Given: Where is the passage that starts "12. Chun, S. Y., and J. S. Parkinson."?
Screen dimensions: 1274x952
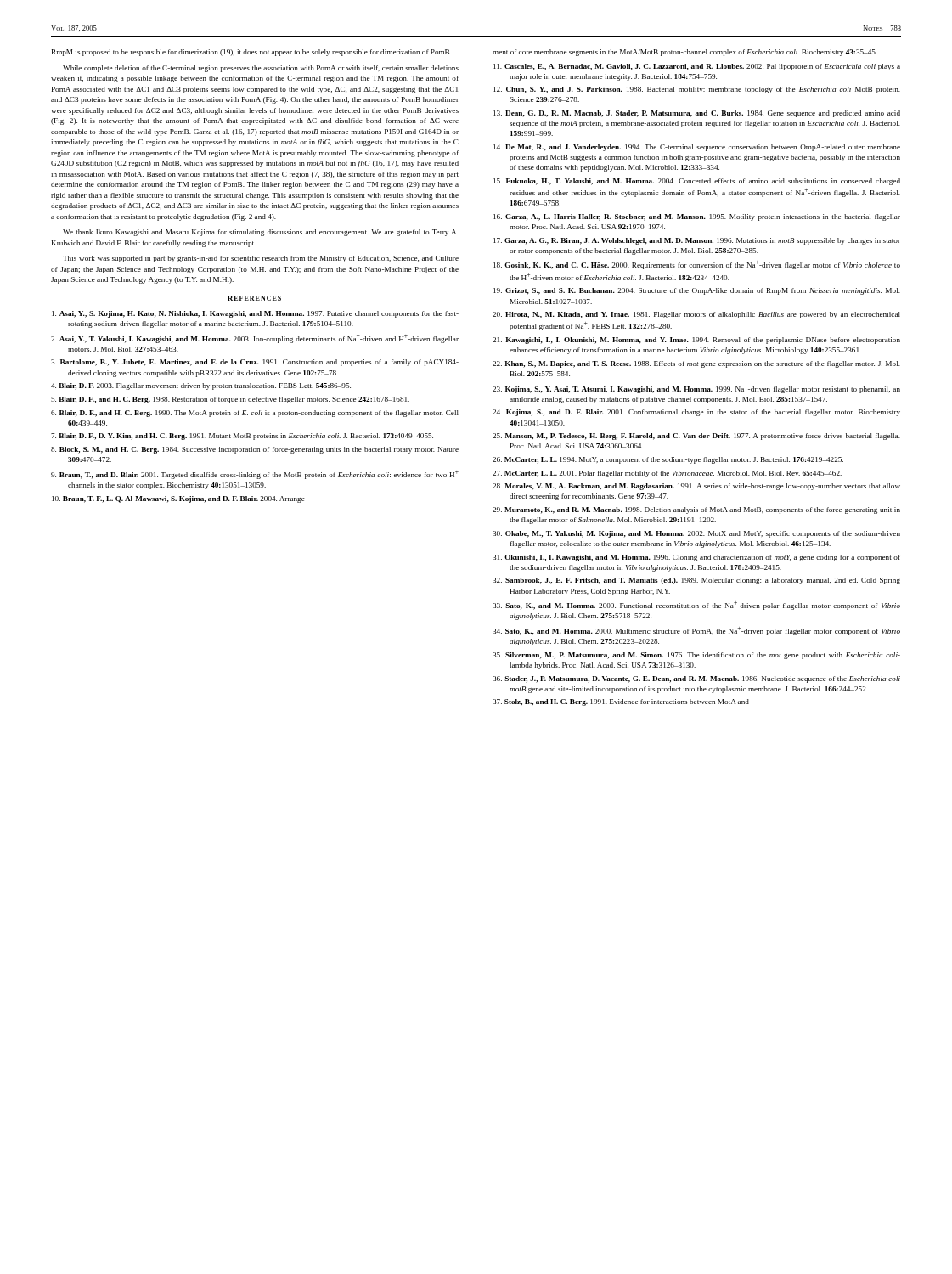Looking at the screenshot, I should pos(696,95).
